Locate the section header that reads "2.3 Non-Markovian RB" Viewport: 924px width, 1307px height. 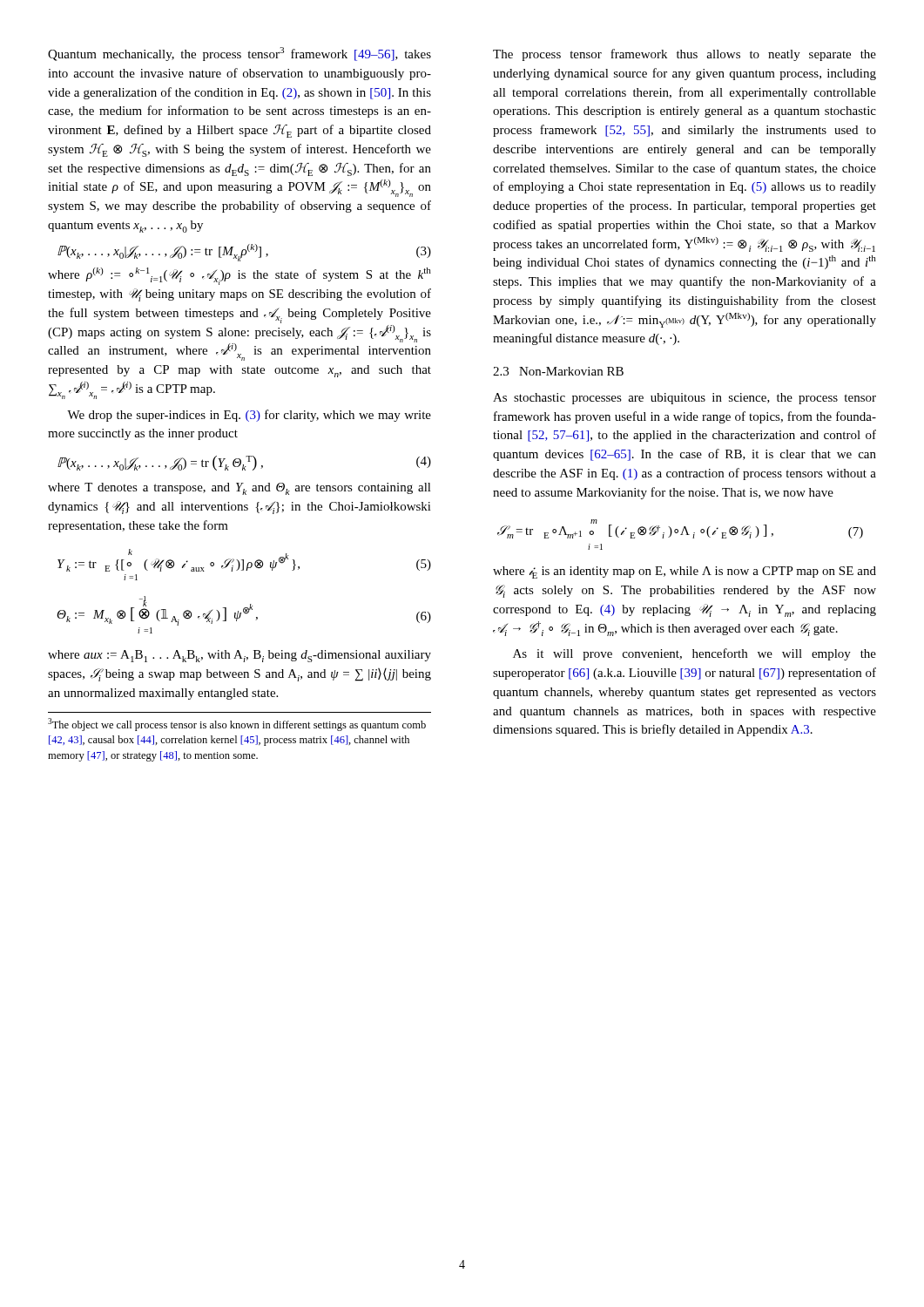tap(558, 371)
